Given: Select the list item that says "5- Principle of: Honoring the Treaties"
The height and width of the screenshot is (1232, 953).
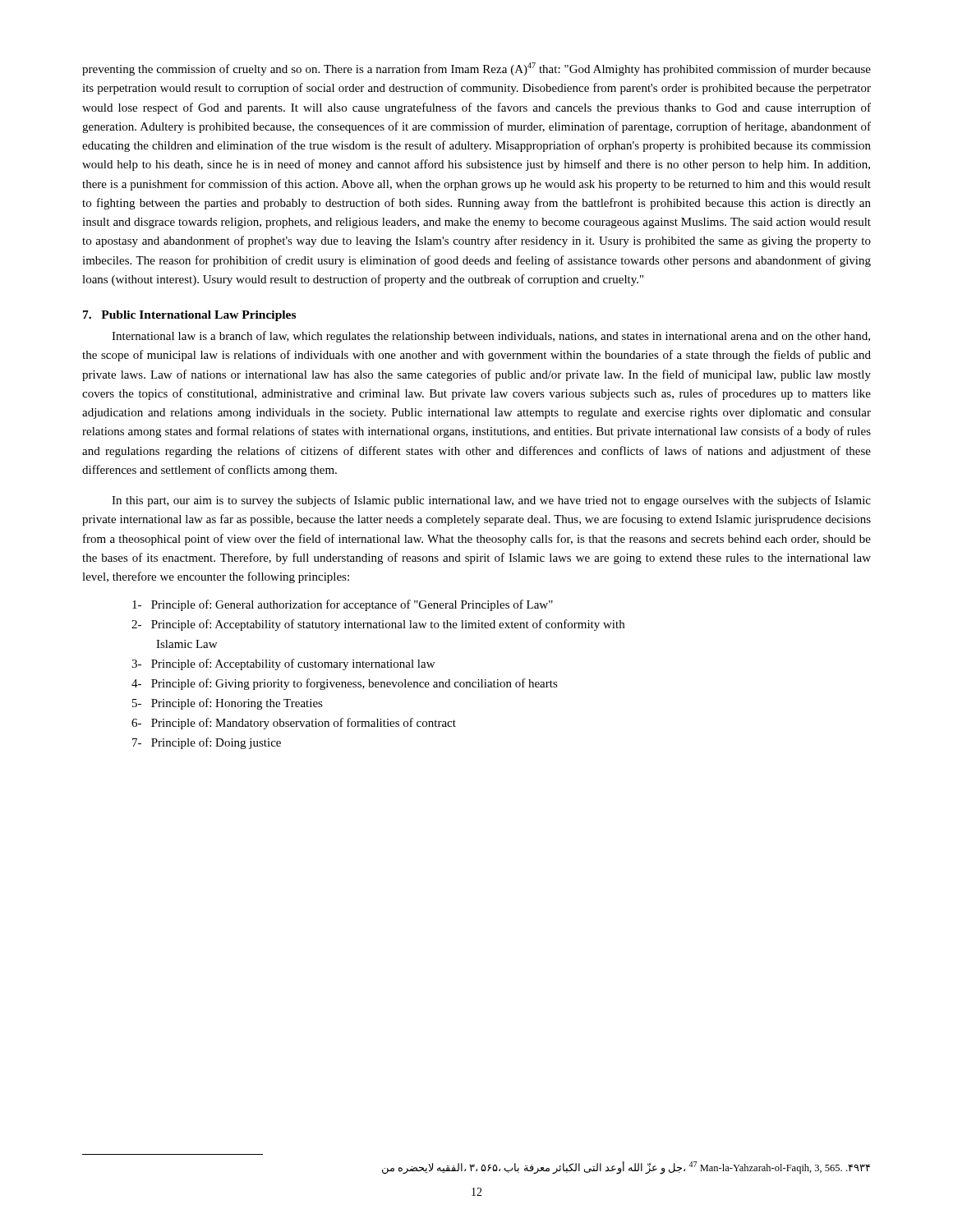Looking at the screenshot, I should pyautogui.click(x=227, y=703).
